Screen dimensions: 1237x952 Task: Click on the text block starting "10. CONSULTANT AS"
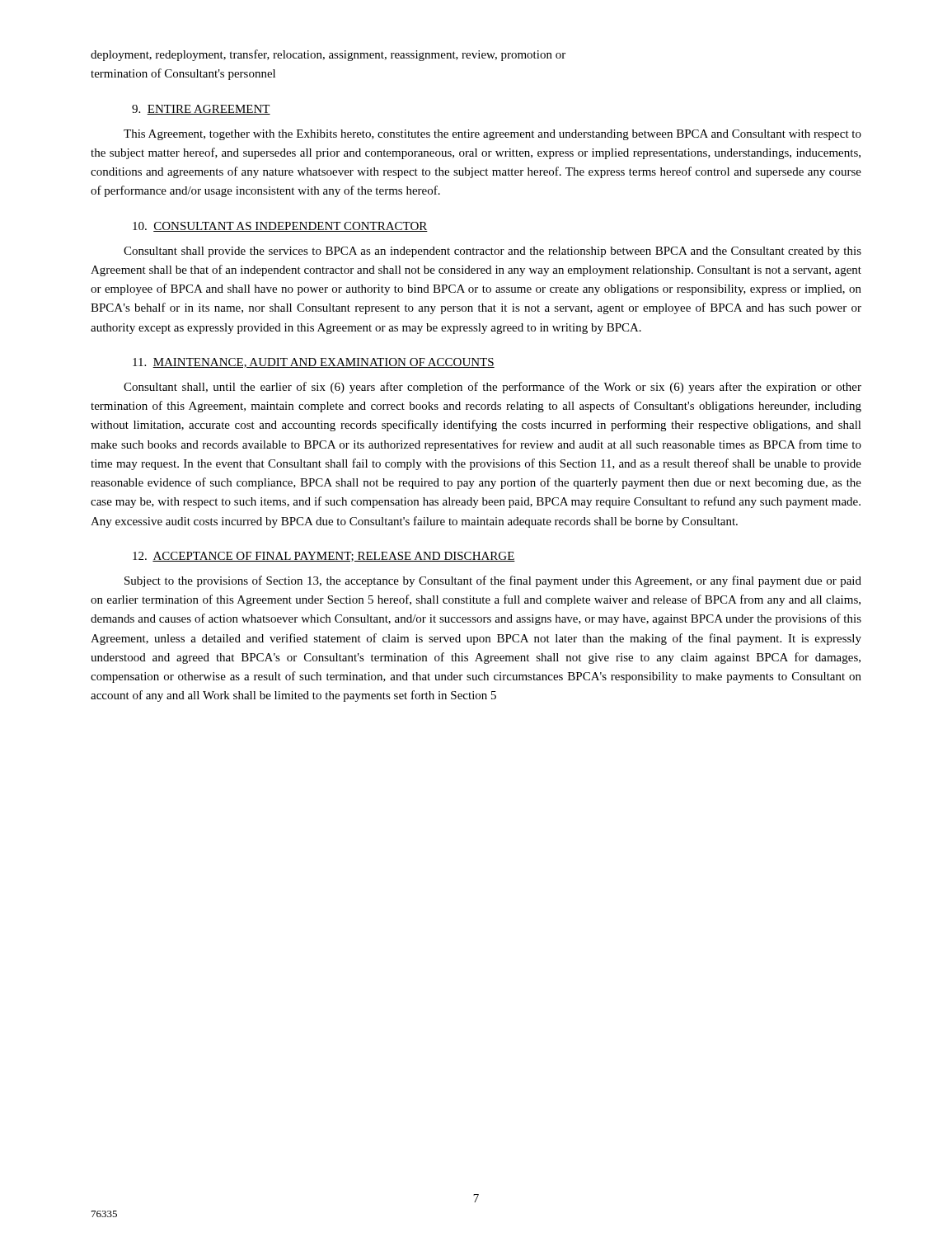click(x=280, y=226)
